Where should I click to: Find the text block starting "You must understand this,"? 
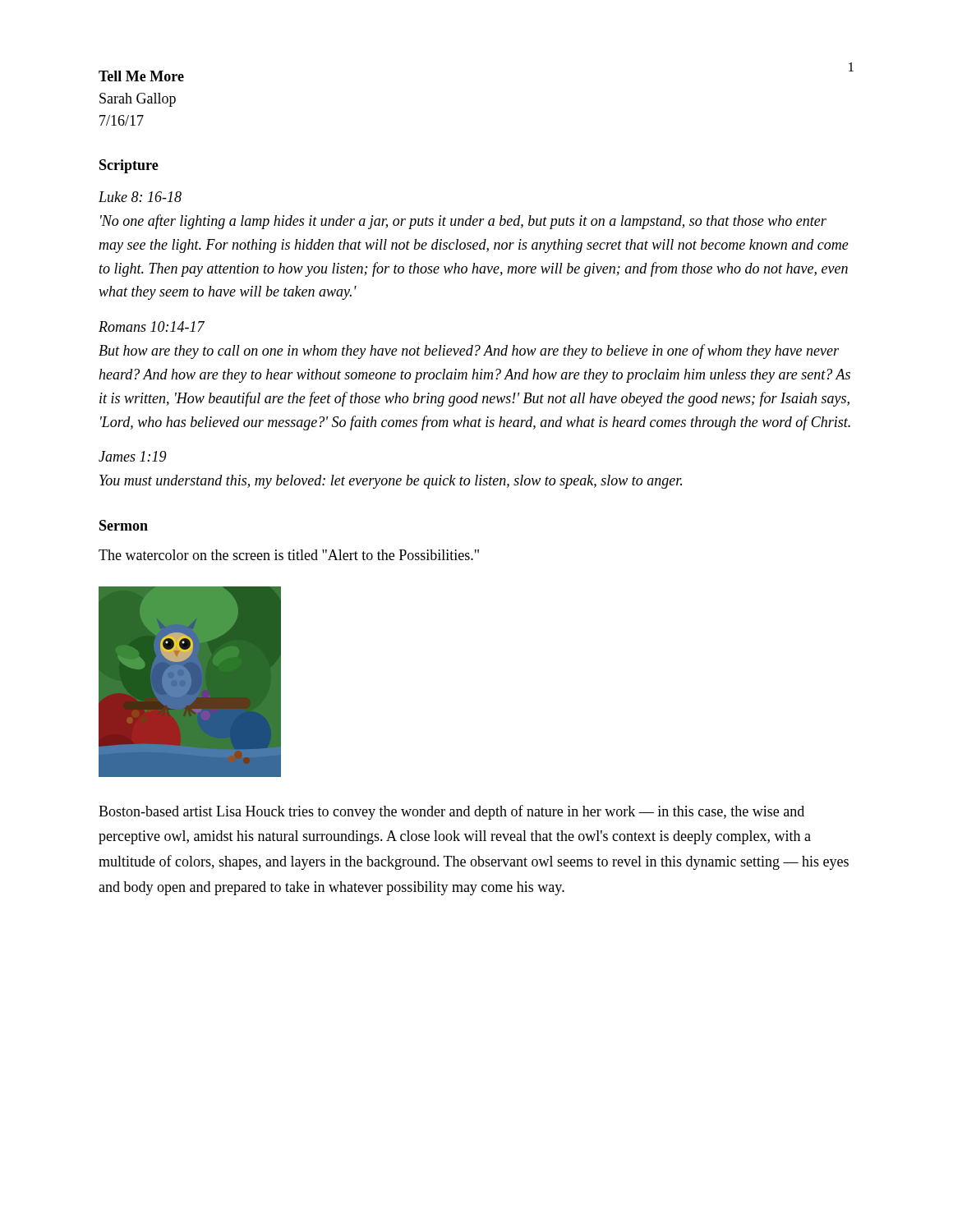(391, 481)
